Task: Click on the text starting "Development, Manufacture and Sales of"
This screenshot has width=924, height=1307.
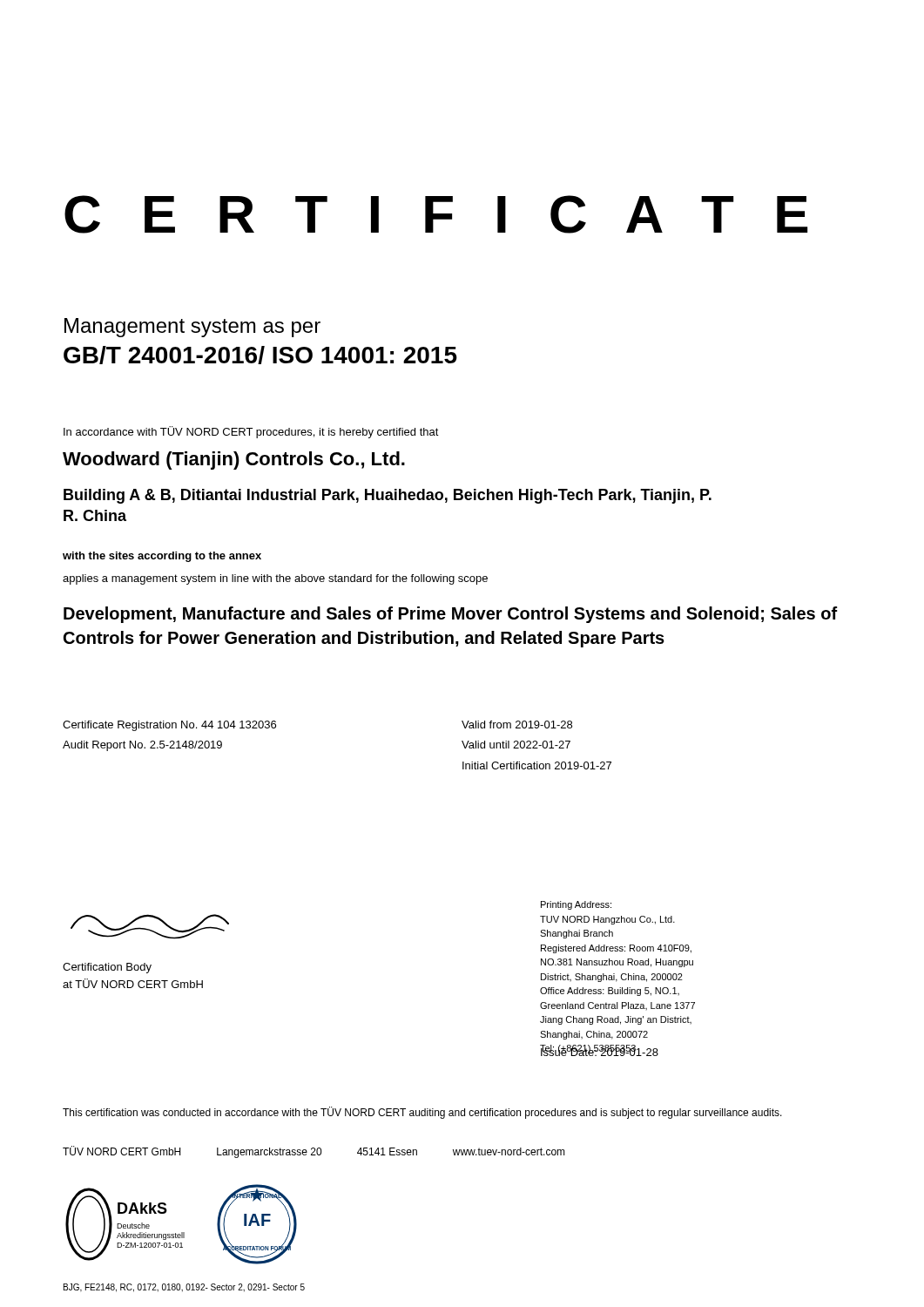Action: coord(450,626)
